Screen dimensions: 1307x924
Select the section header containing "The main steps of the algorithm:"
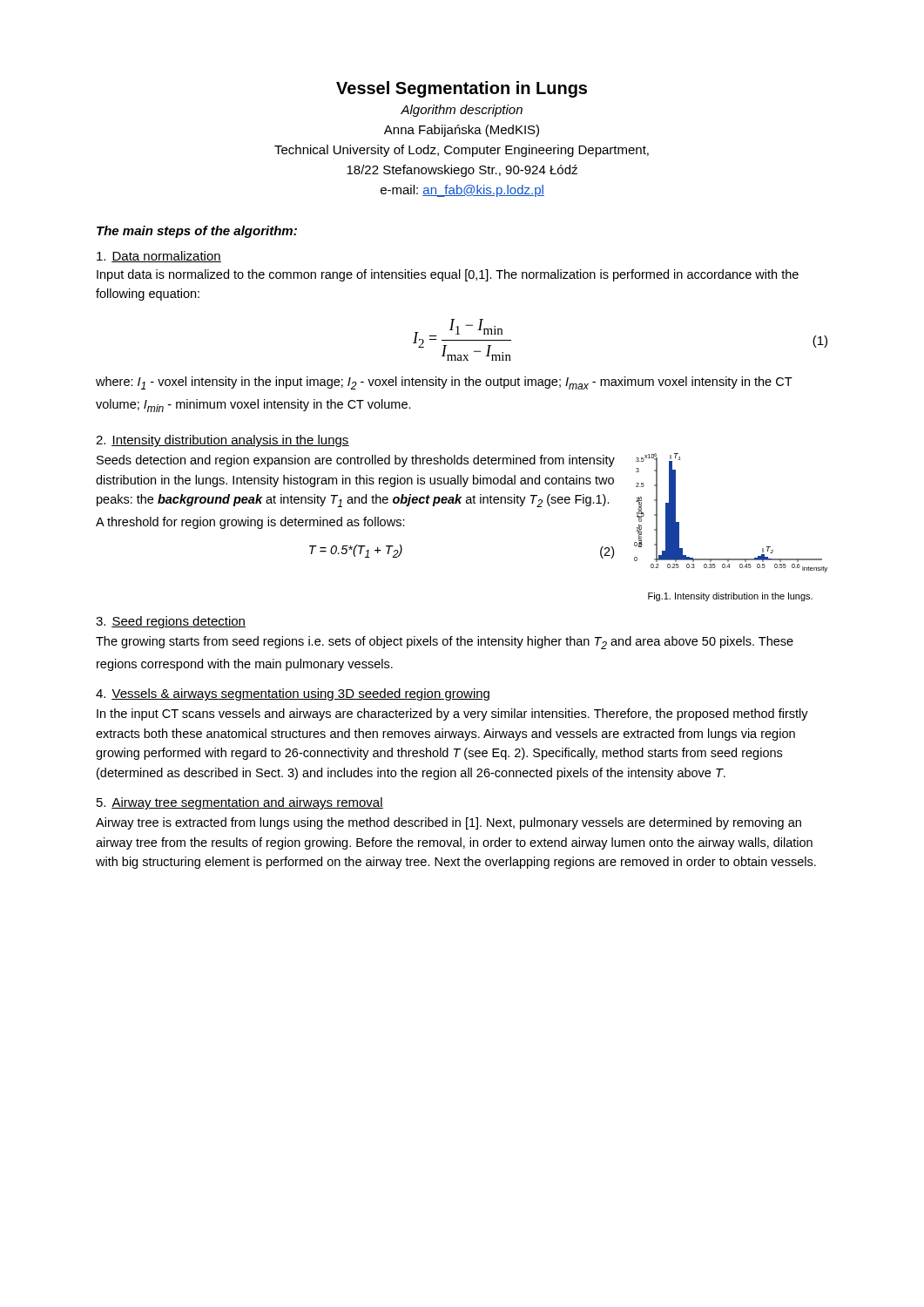click(197, 230)
